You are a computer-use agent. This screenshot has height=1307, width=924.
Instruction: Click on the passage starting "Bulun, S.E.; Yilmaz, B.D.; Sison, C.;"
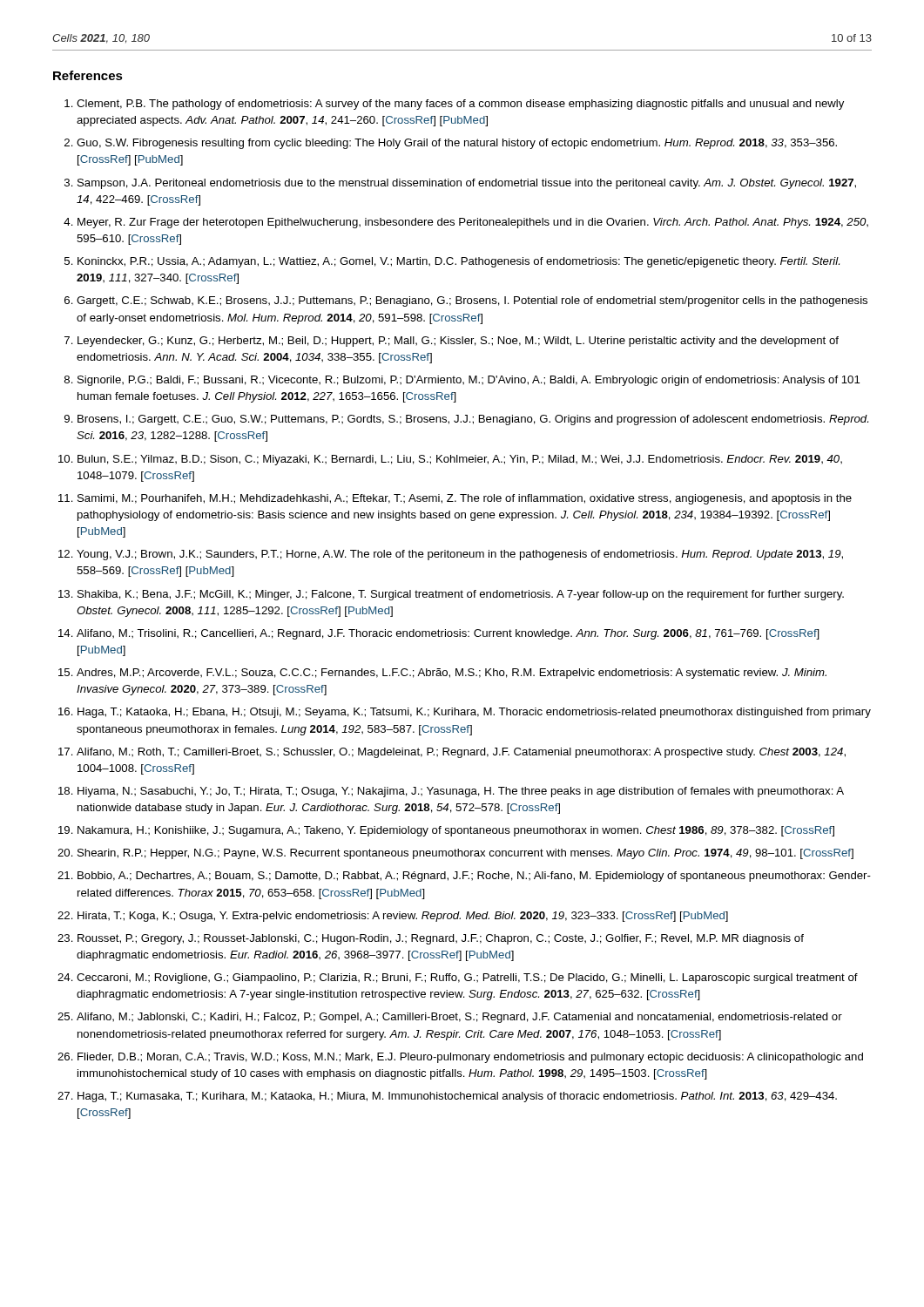[460, 467]
